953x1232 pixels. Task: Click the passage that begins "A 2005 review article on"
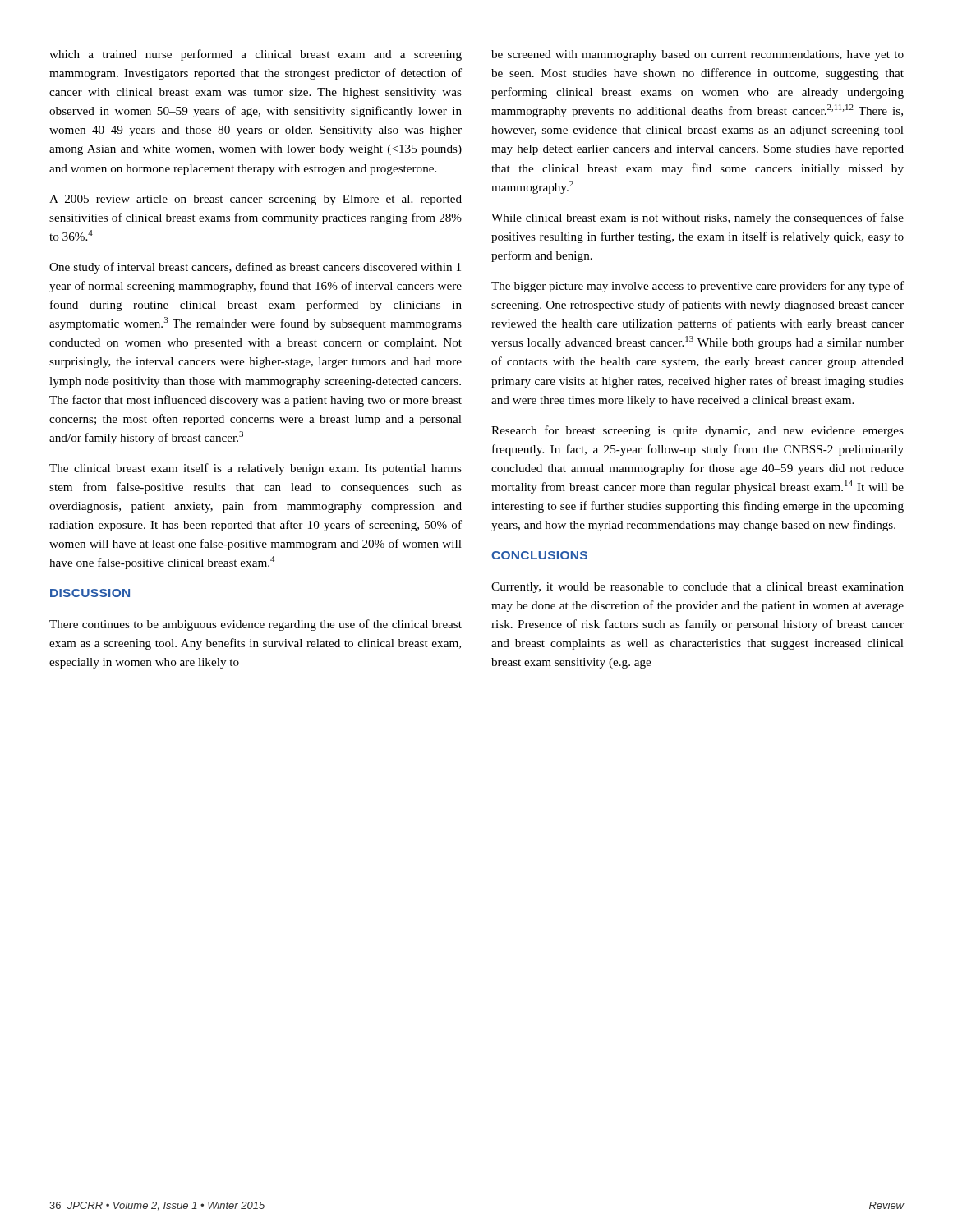(x=255, y=217)
